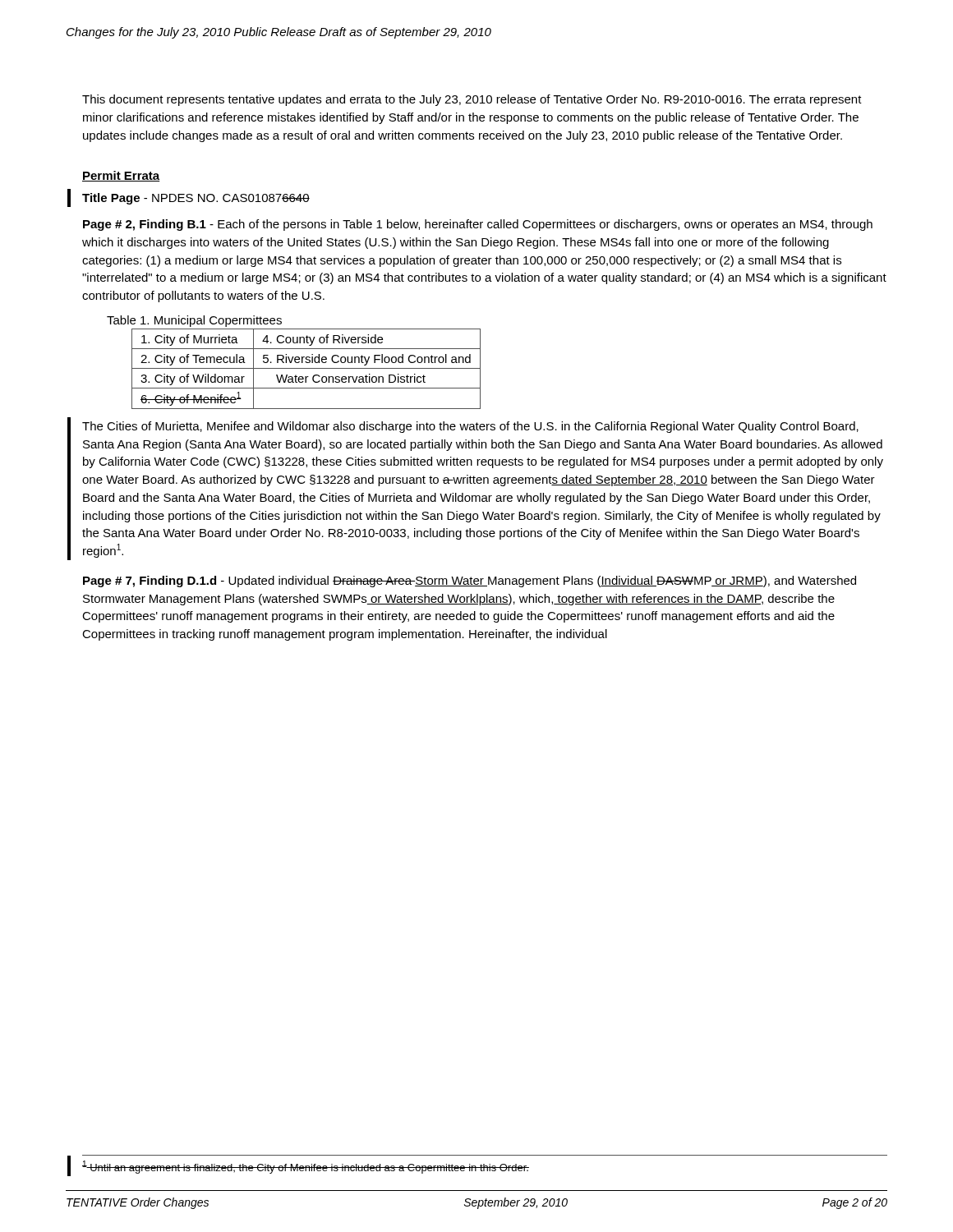Point to "Permit Errata"

pyautogui.click(x=121, y=176)
